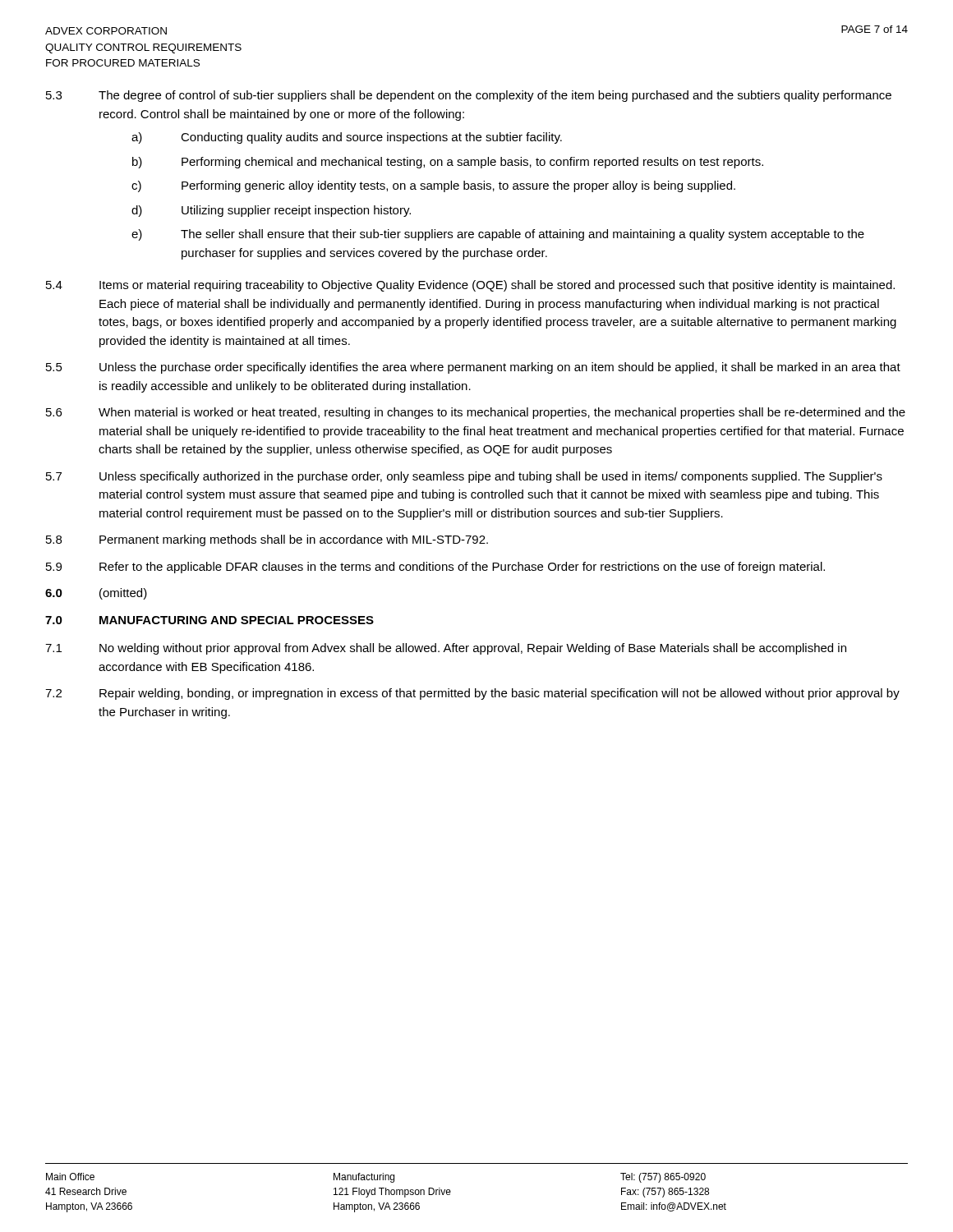Find "6.0 (omitted)" on this page
This screenshot has width=953, height=1232.
tap(96, 594)
